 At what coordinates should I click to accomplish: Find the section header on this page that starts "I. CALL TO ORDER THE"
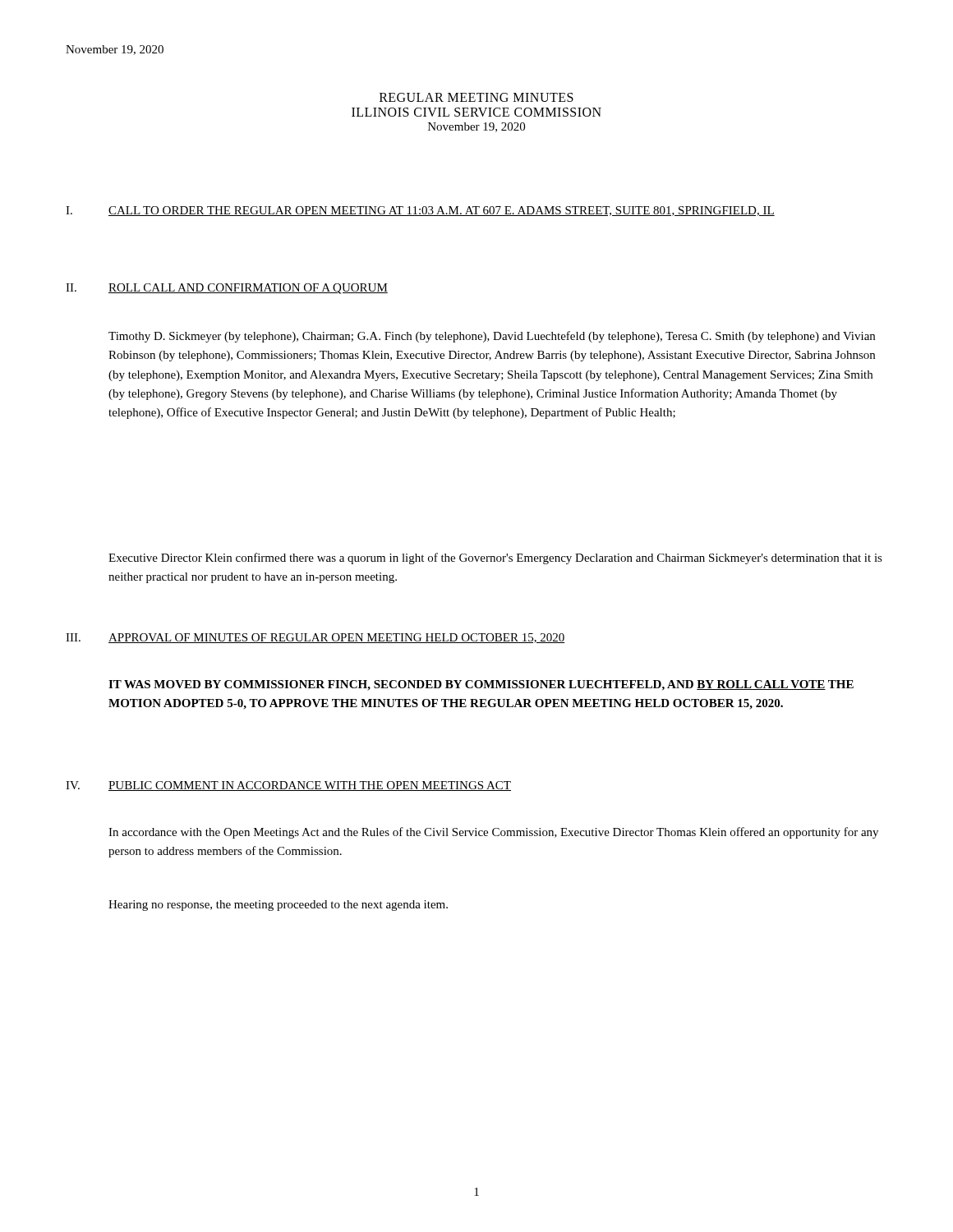[476, 211]
